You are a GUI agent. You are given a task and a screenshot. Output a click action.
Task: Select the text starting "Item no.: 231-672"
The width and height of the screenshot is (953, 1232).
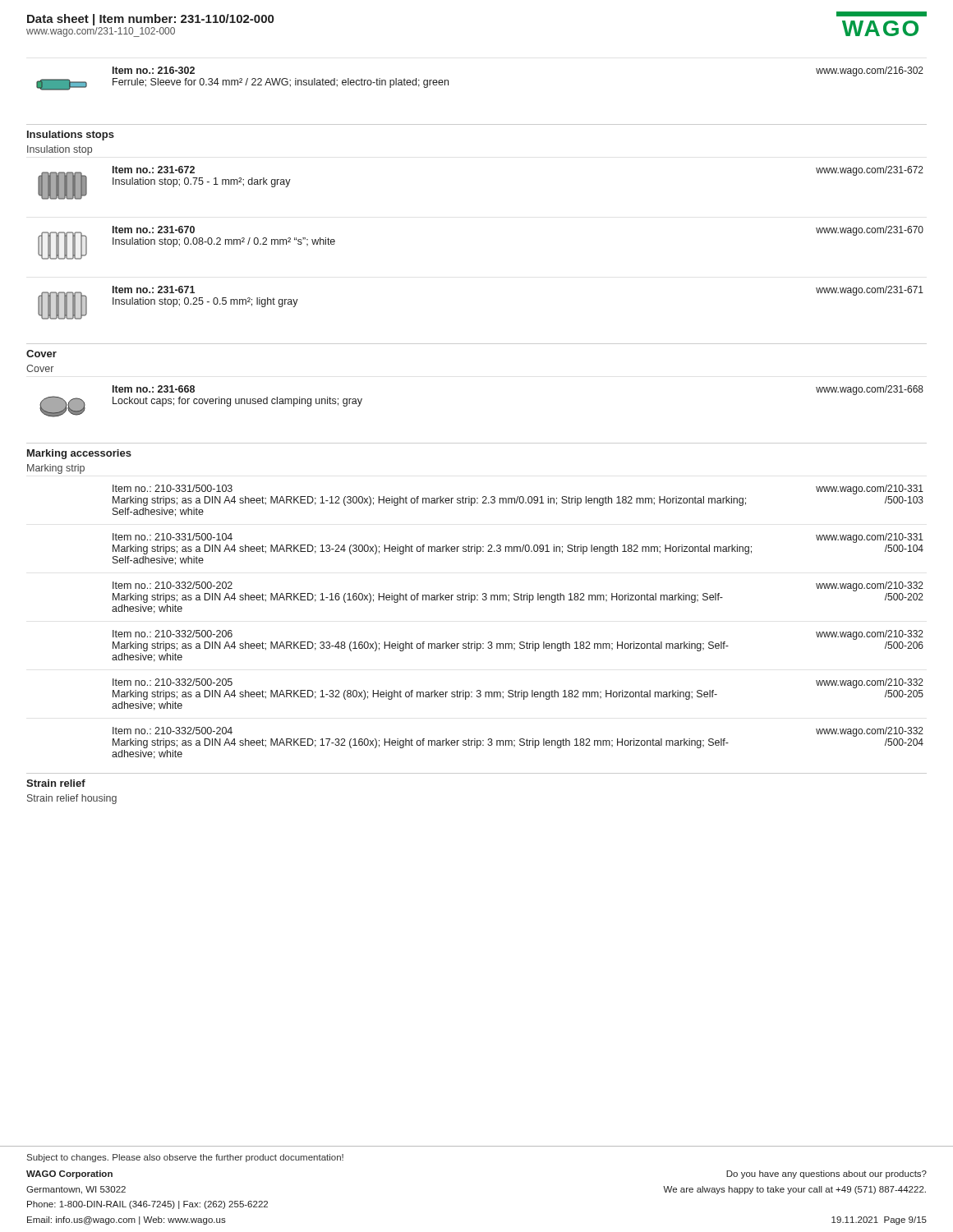pyautogui.click(x=167, y=183)
